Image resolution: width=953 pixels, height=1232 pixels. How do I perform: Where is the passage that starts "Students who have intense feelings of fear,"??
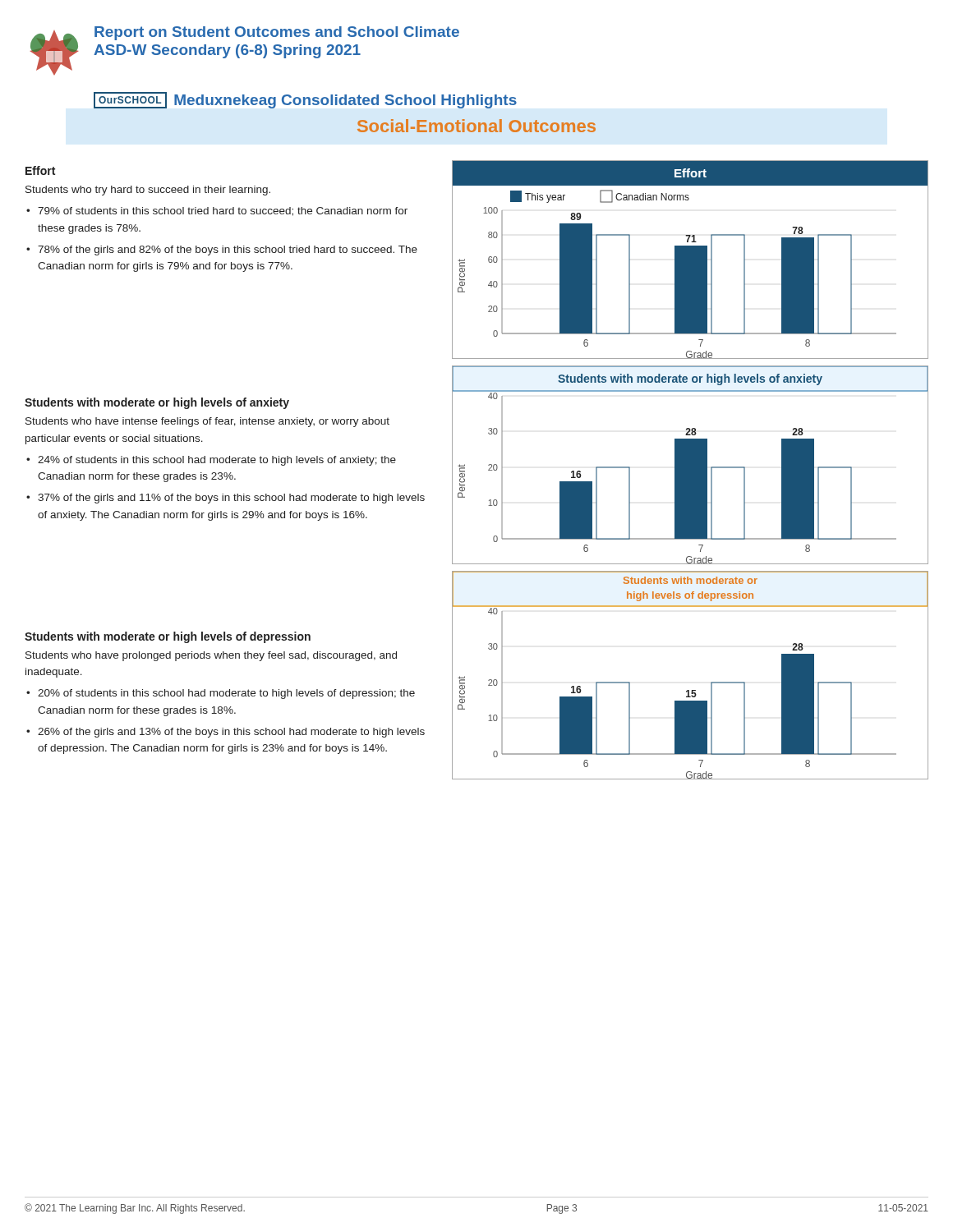[207, 429]
